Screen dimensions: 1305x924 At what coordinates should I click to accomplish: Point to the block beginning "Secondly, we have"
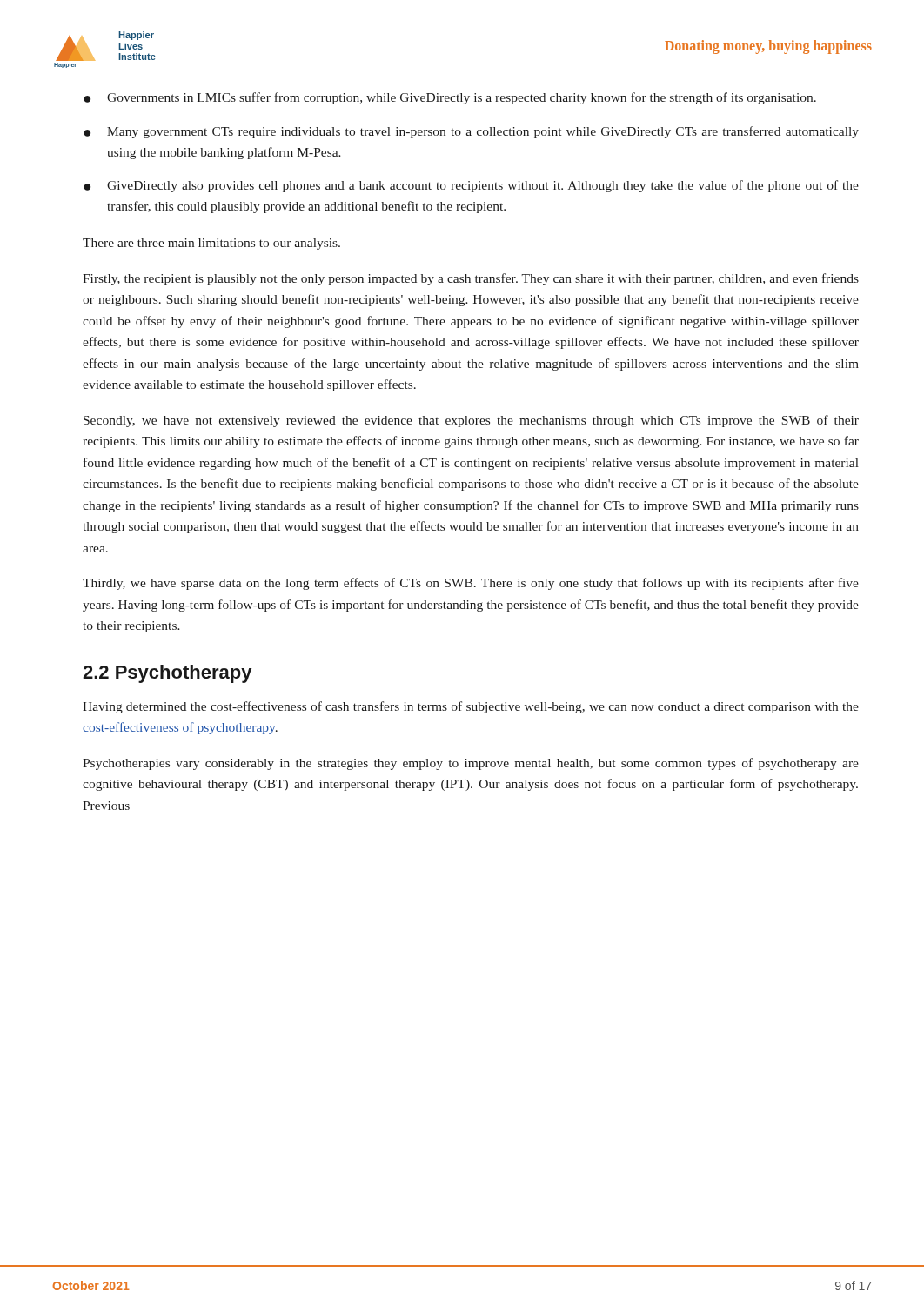[x=471, y=484]
